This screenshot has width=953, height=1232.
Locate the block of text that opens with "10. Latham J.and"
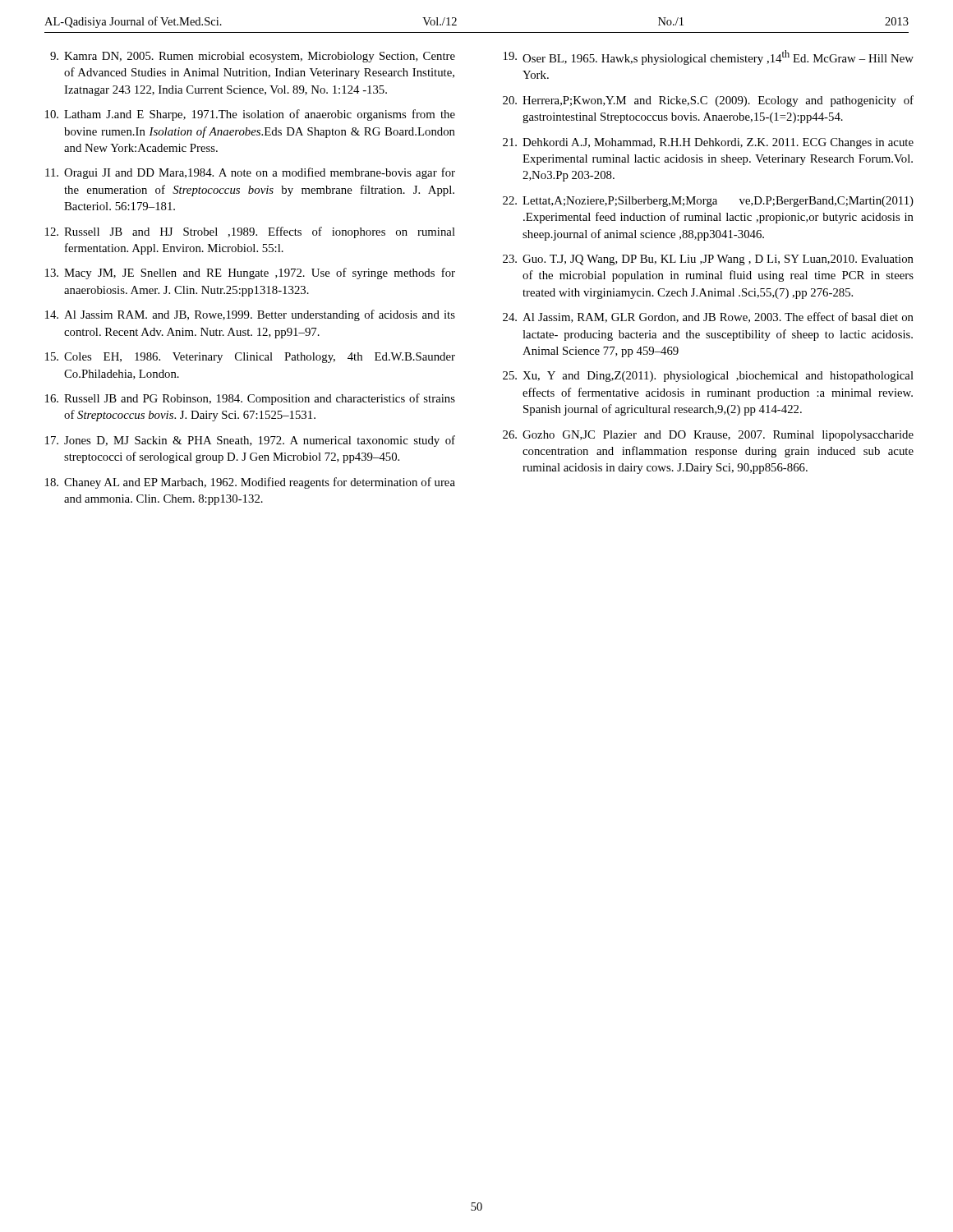point(246,131)
